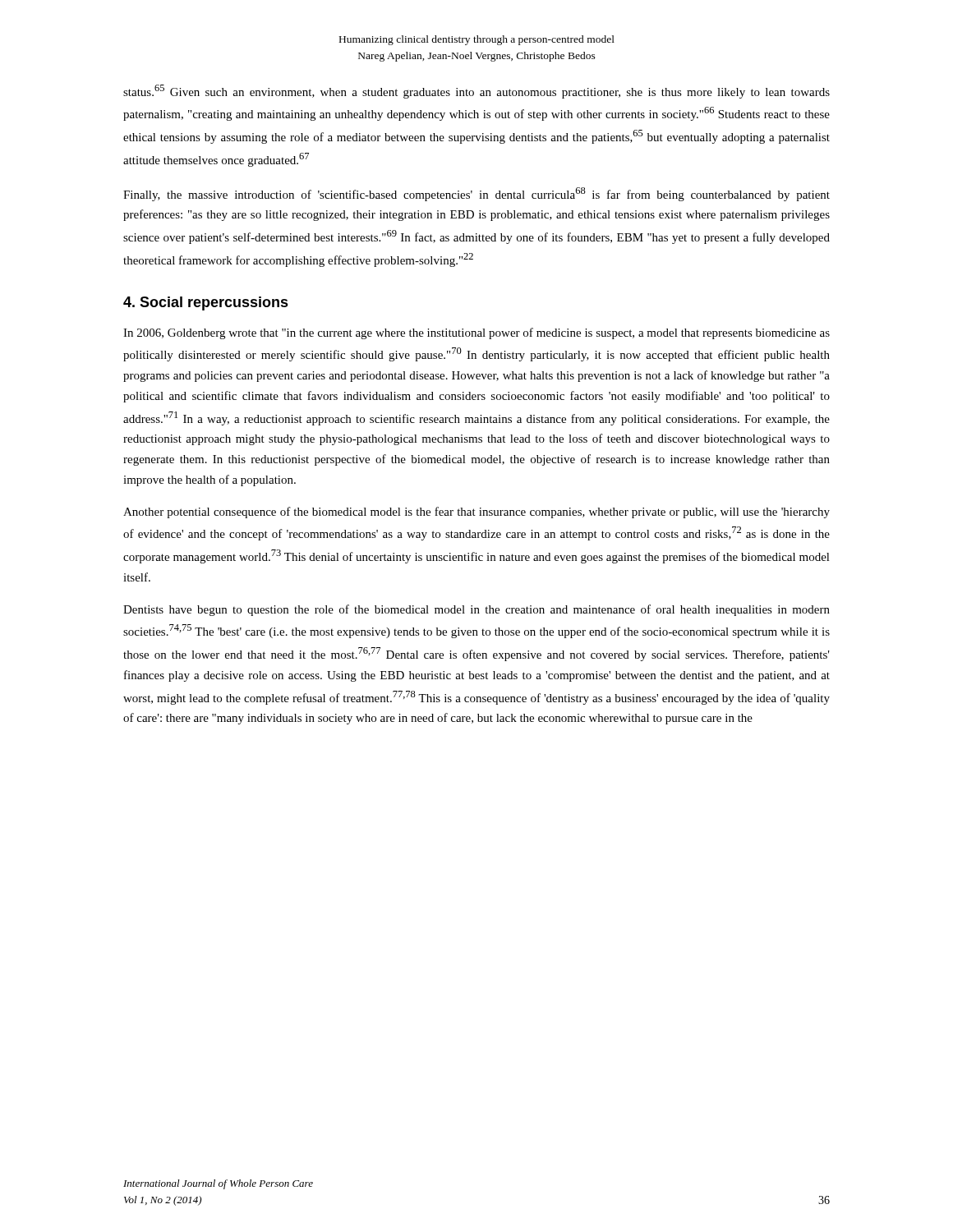Select the element starting "Dentists have begun to question"
The height and width of the screenshot is (1232, 953).
click(x=476, y=664)
